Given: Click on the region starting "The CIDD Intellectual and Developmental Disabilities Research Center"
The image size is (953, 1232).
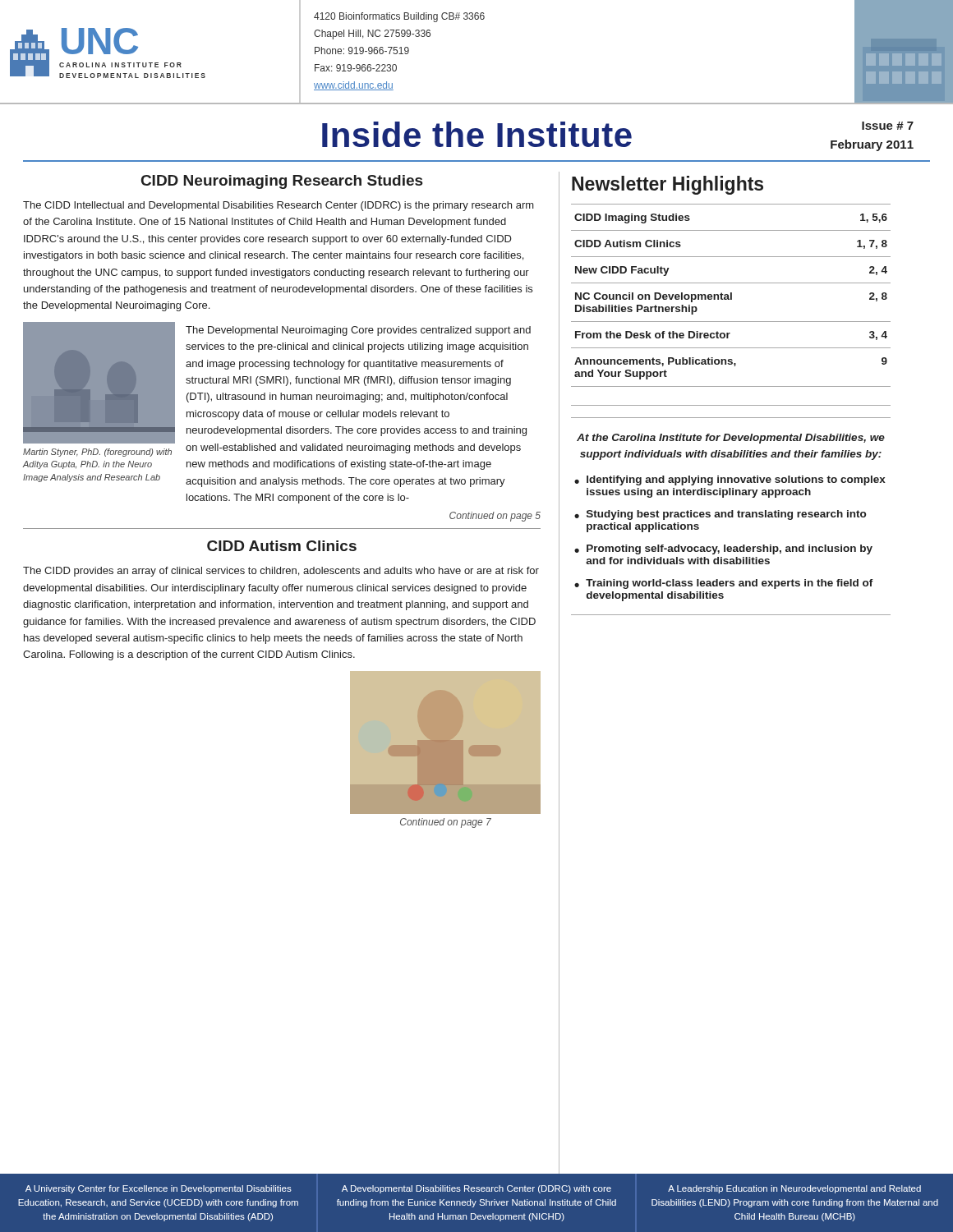Looking at the screenshot, I should pos(279,255).
